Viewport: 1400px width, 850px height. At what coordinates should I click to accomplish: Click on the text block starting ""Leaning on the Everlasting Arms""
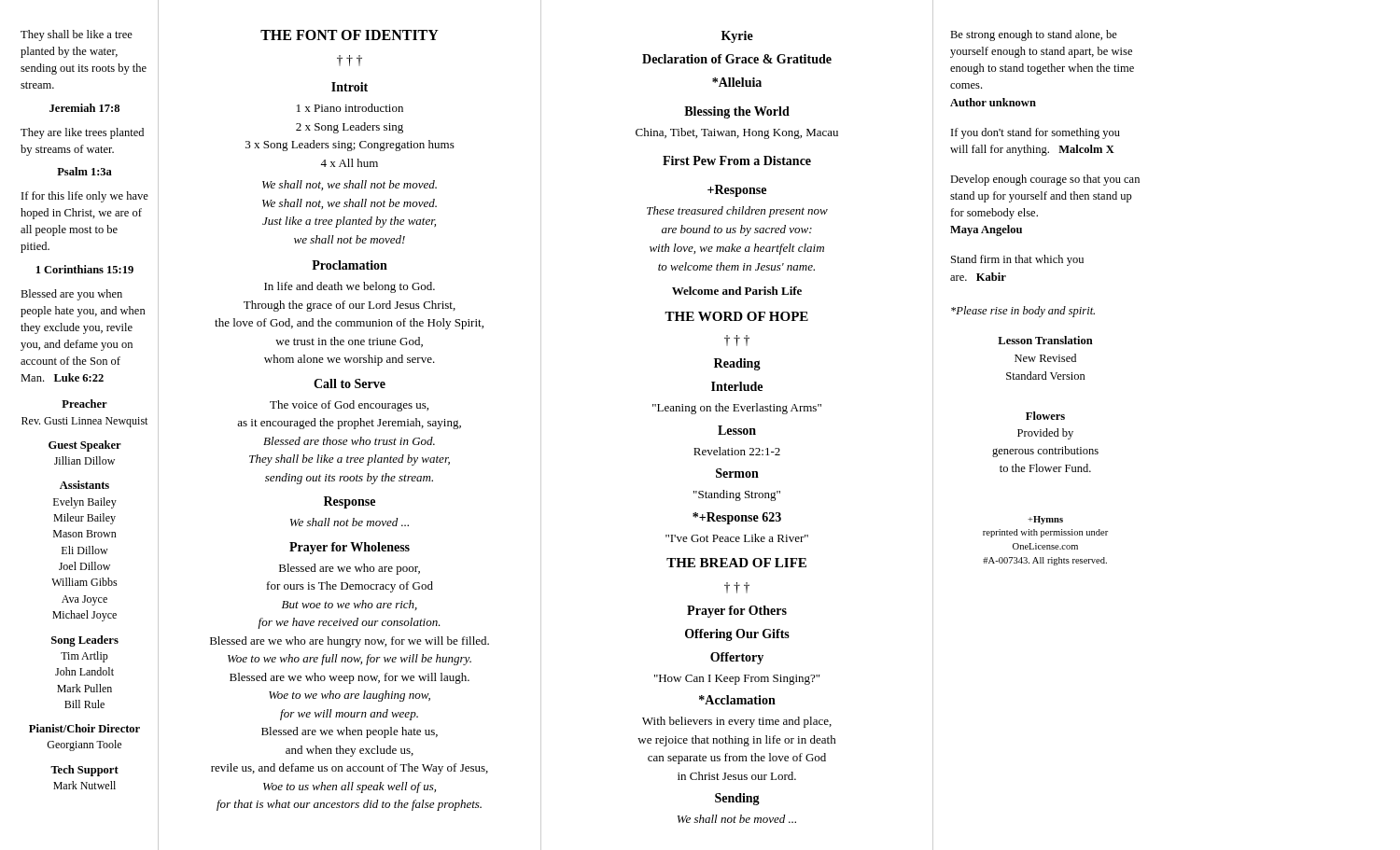(737, 407)
